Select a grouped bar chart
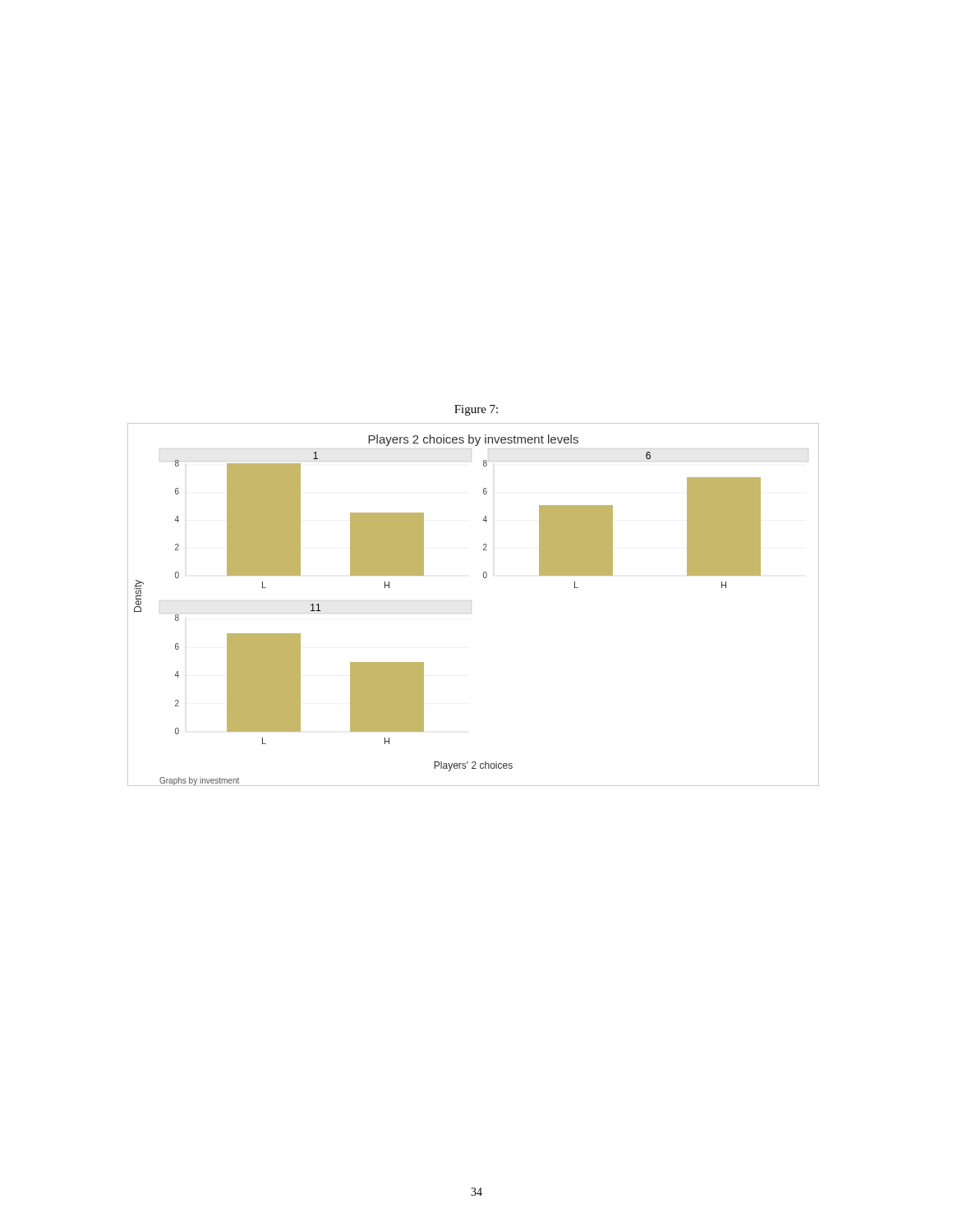This screenshot has width=953, height=1232. tap(473, 604)
